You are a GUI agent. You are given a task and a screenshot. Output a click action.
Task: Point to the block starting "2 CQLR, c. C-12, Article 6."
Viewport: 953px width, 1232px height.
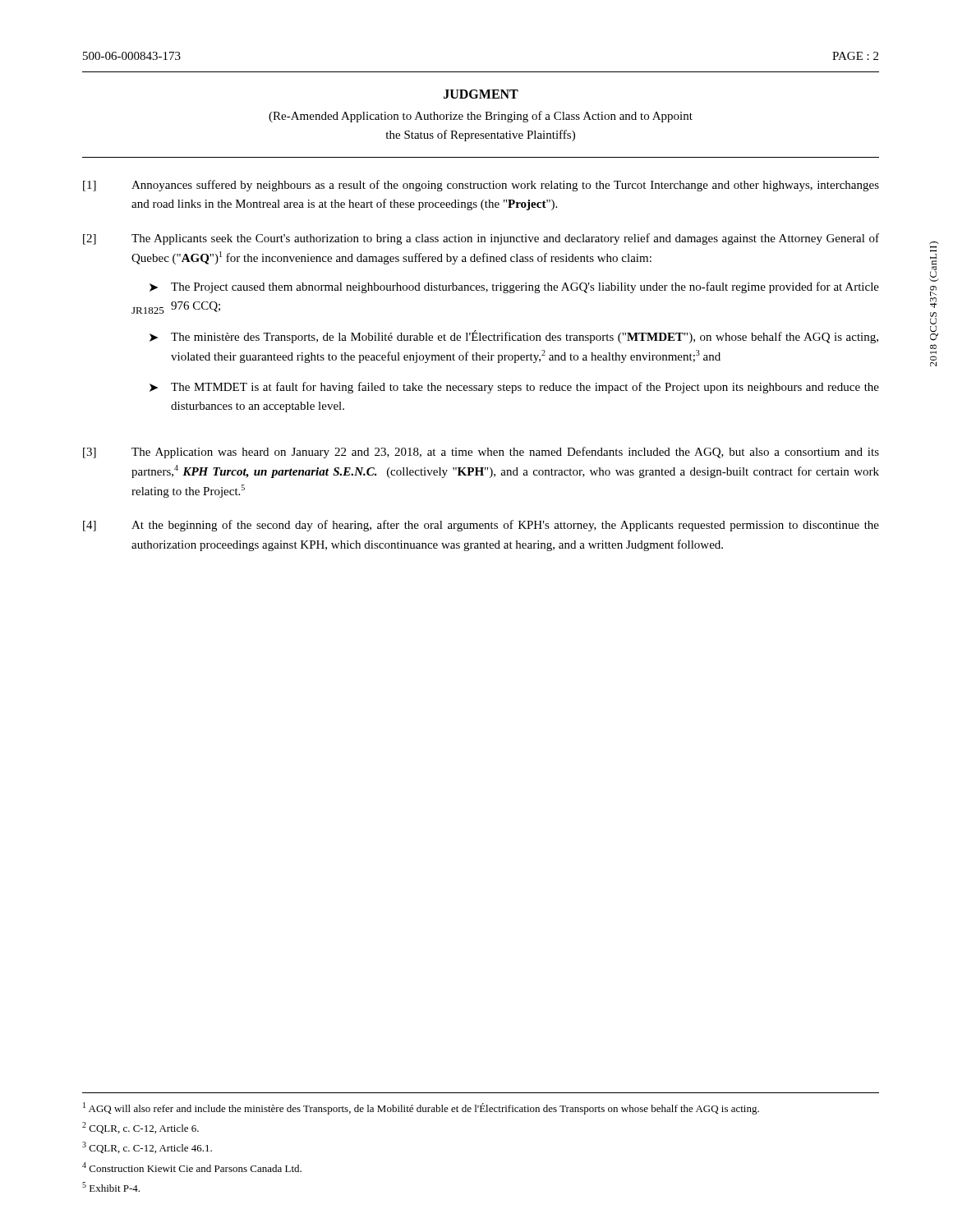(141, 1128)
